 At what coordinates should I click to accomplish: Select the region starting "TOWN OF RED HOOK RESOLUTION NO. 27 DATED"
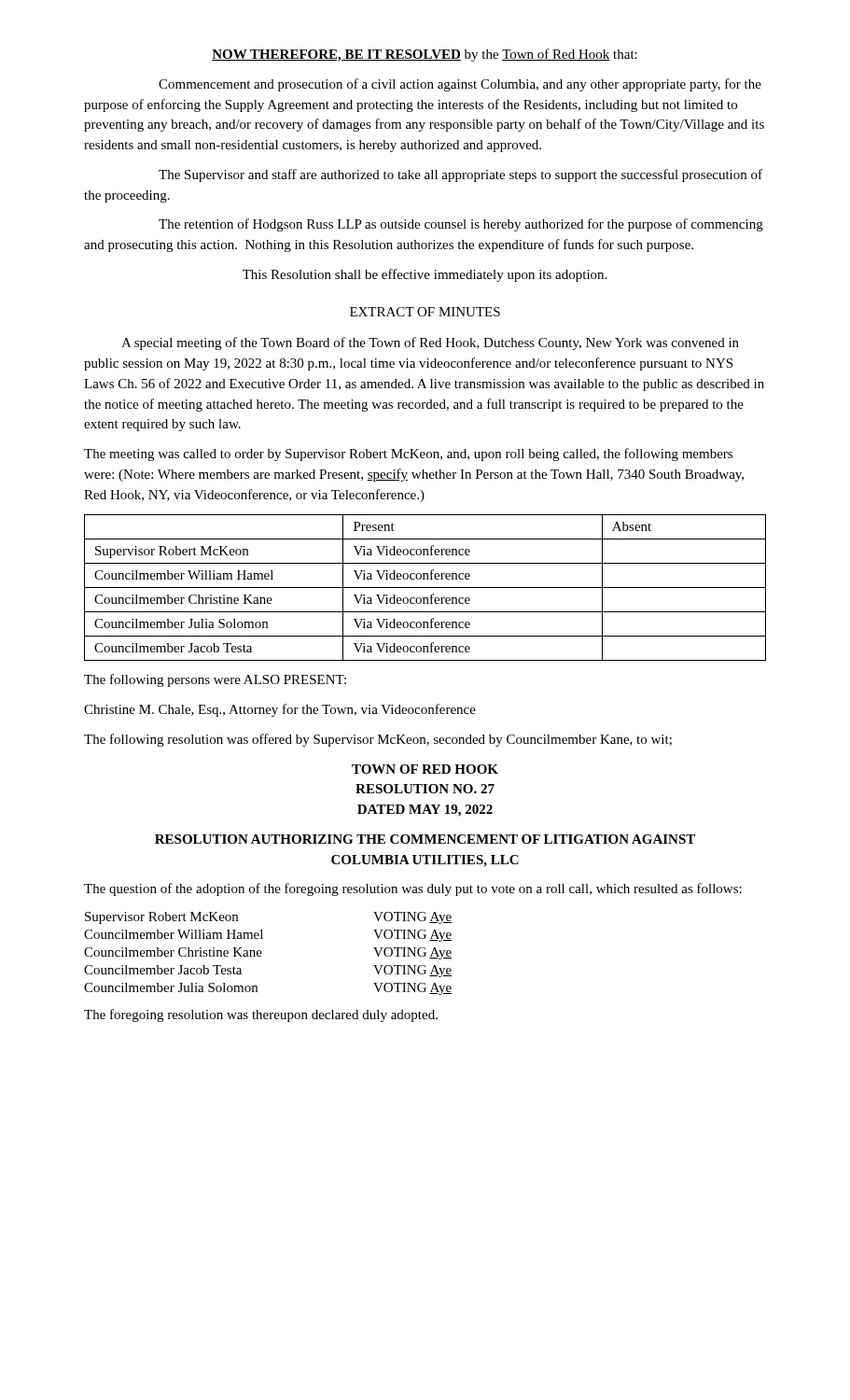click(x=425, y=790)
